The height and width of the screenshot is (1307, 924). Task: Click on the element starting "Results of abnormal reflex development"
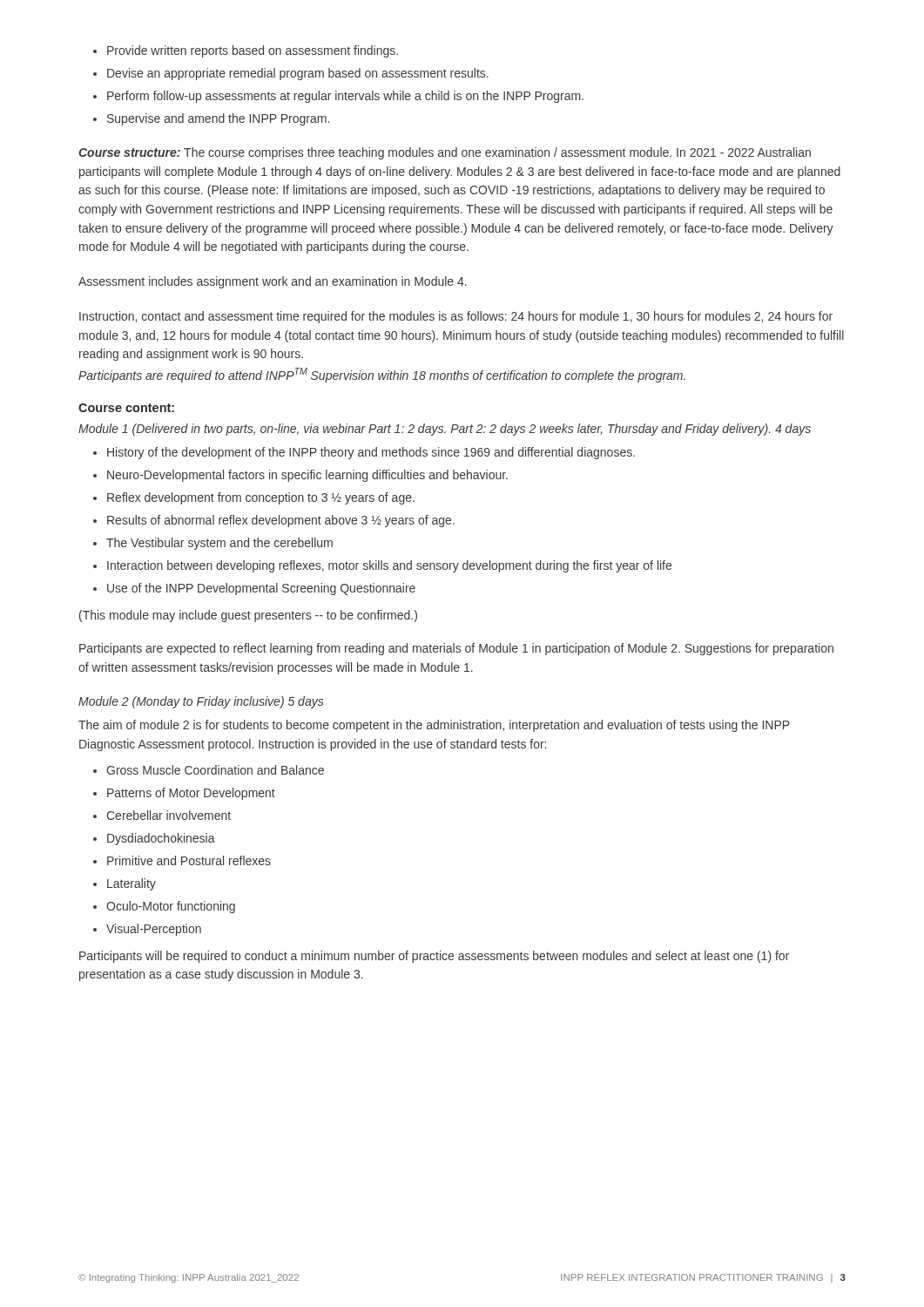pos(281,520)
